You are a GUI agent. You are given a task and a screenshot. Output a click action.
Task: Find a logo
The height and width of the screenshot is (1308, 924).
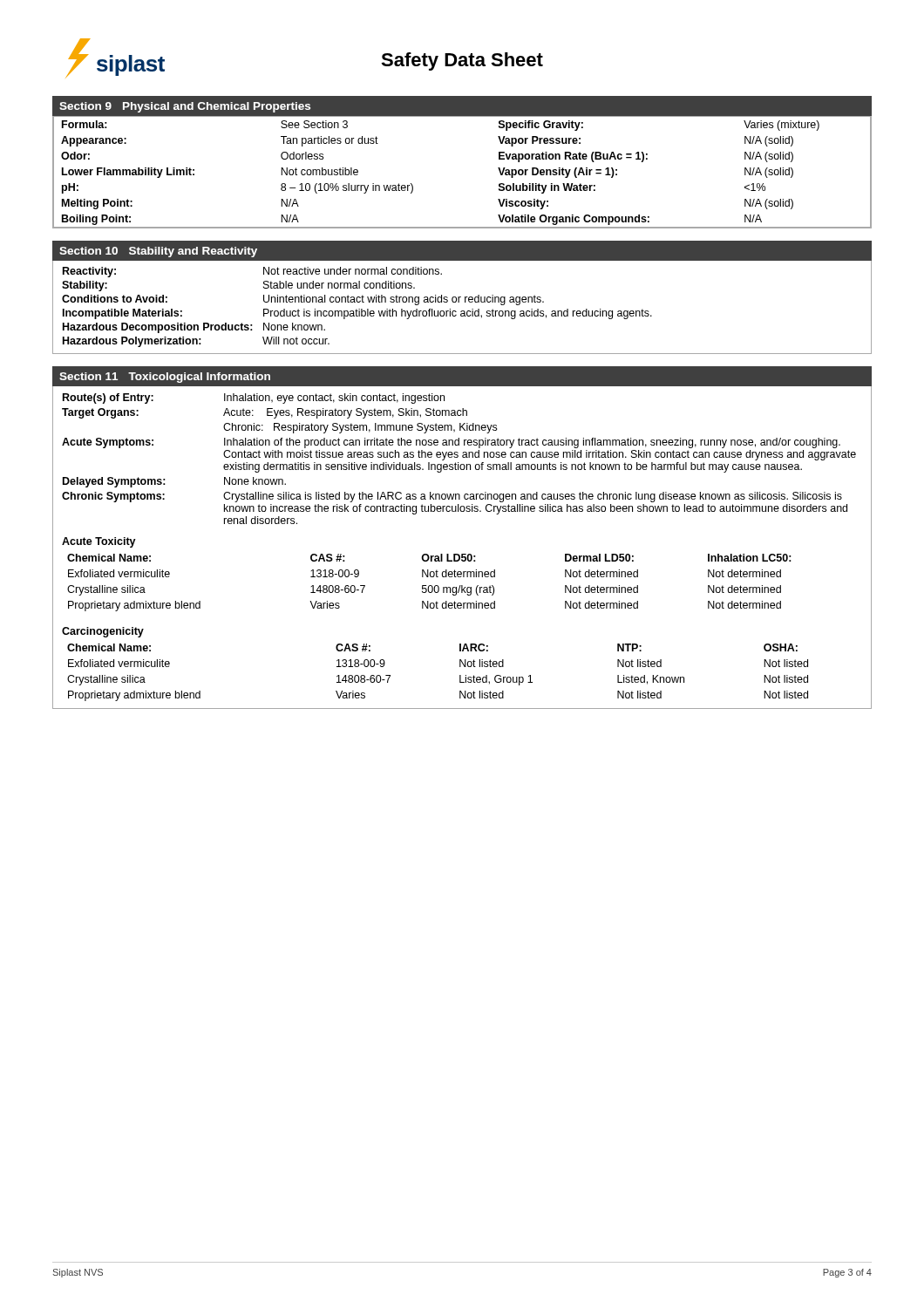[x=109, y=60]
